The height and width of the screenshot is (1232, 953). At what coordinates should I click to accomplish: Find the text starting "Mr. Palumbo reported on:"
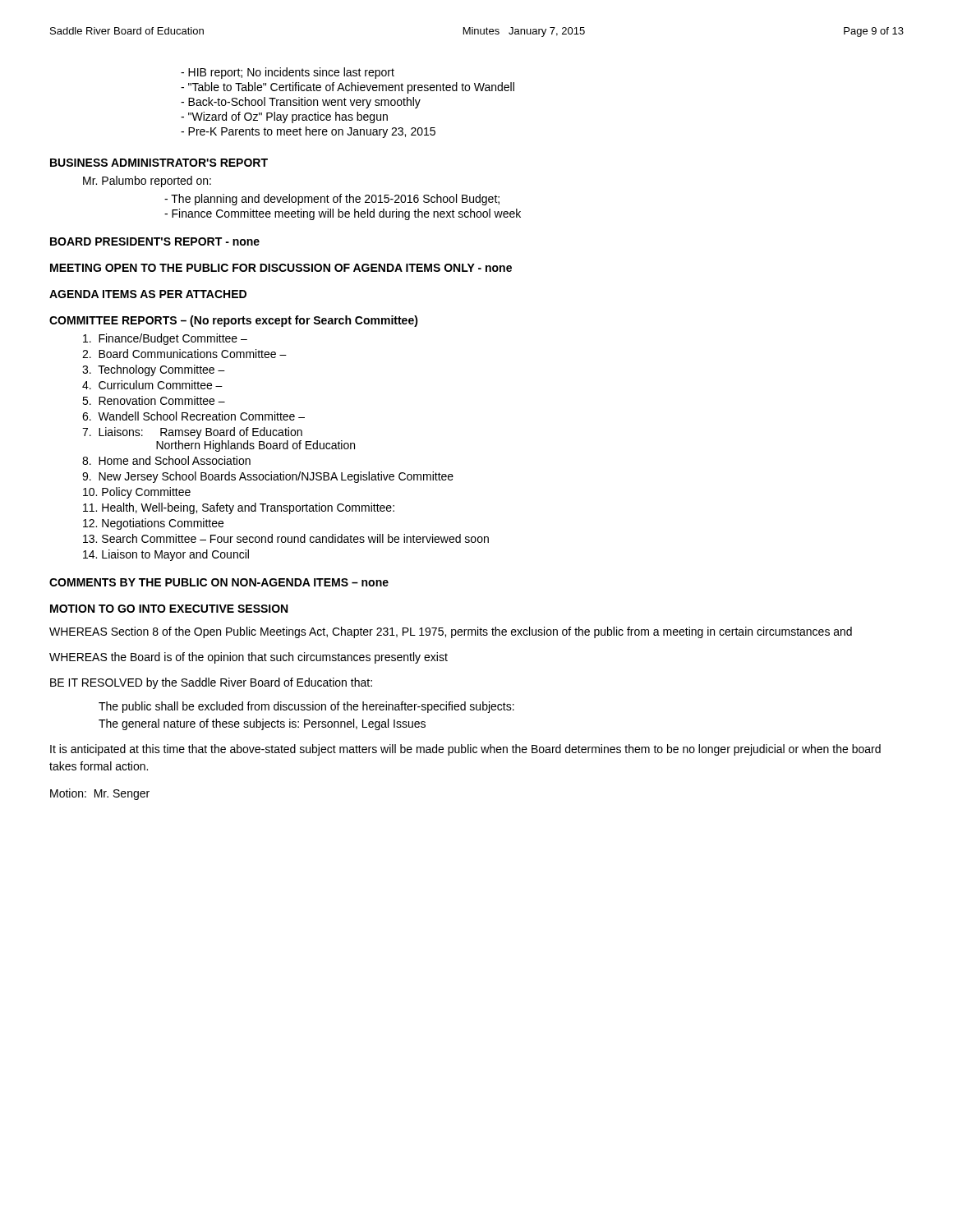pos(147,181)
